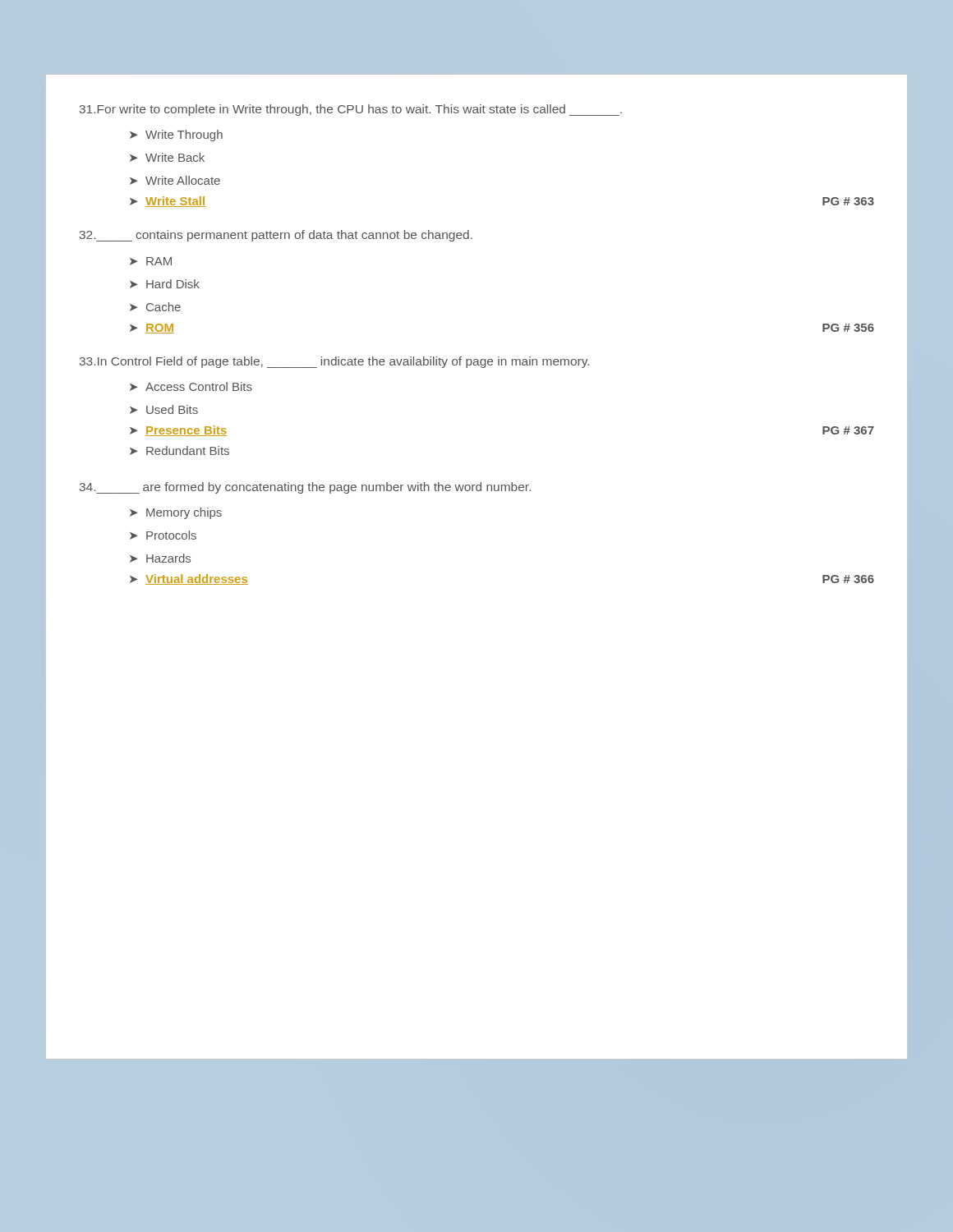This screenshot has width=953, height=1232.
Task: Point to the text starting "➤ Write Through"
Action: (x=176, y=135)
